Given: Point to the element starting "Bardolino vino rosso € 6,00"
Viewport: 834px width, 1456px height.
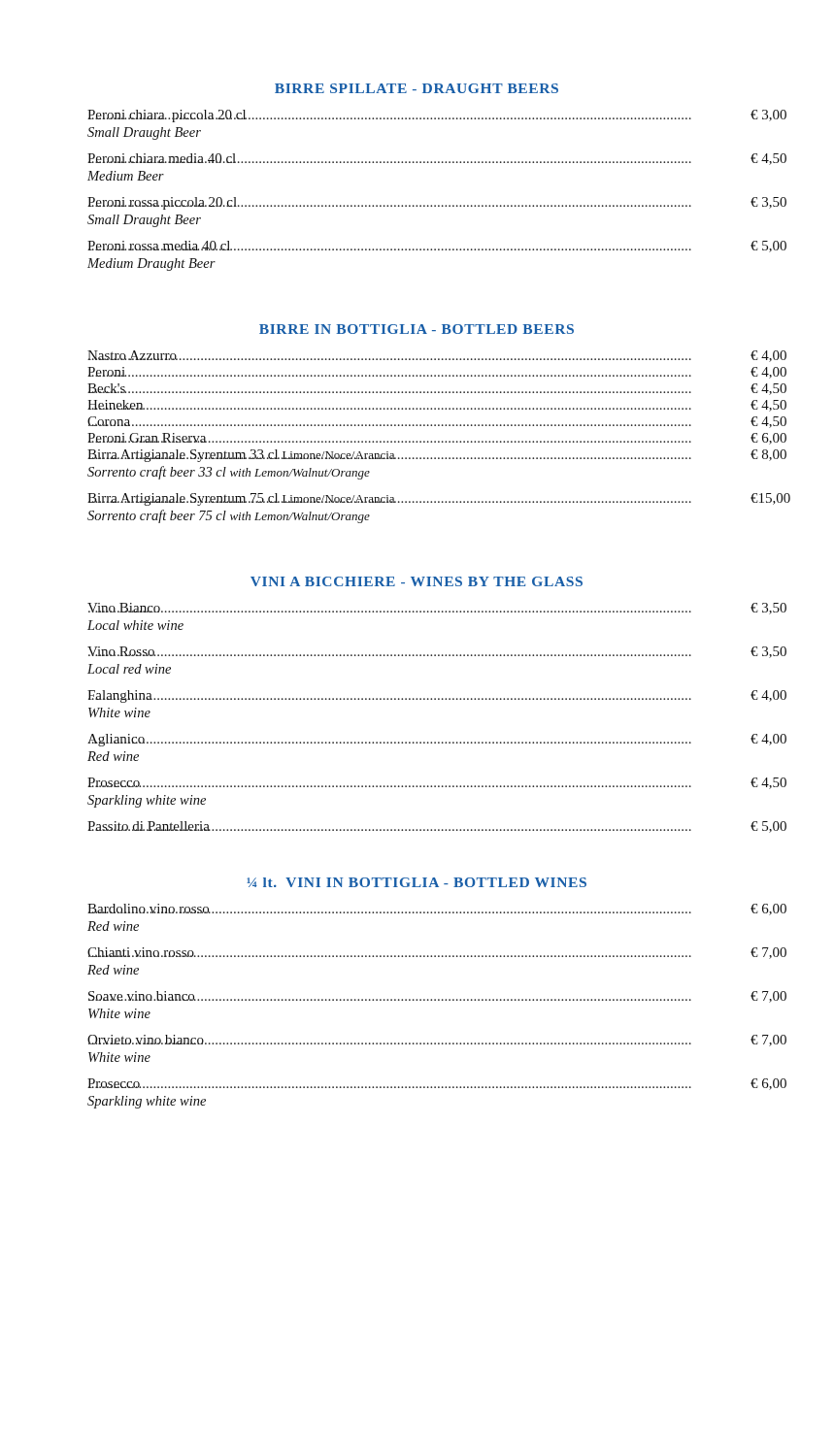Looking at the screenshot, I should tap(417, 918).
